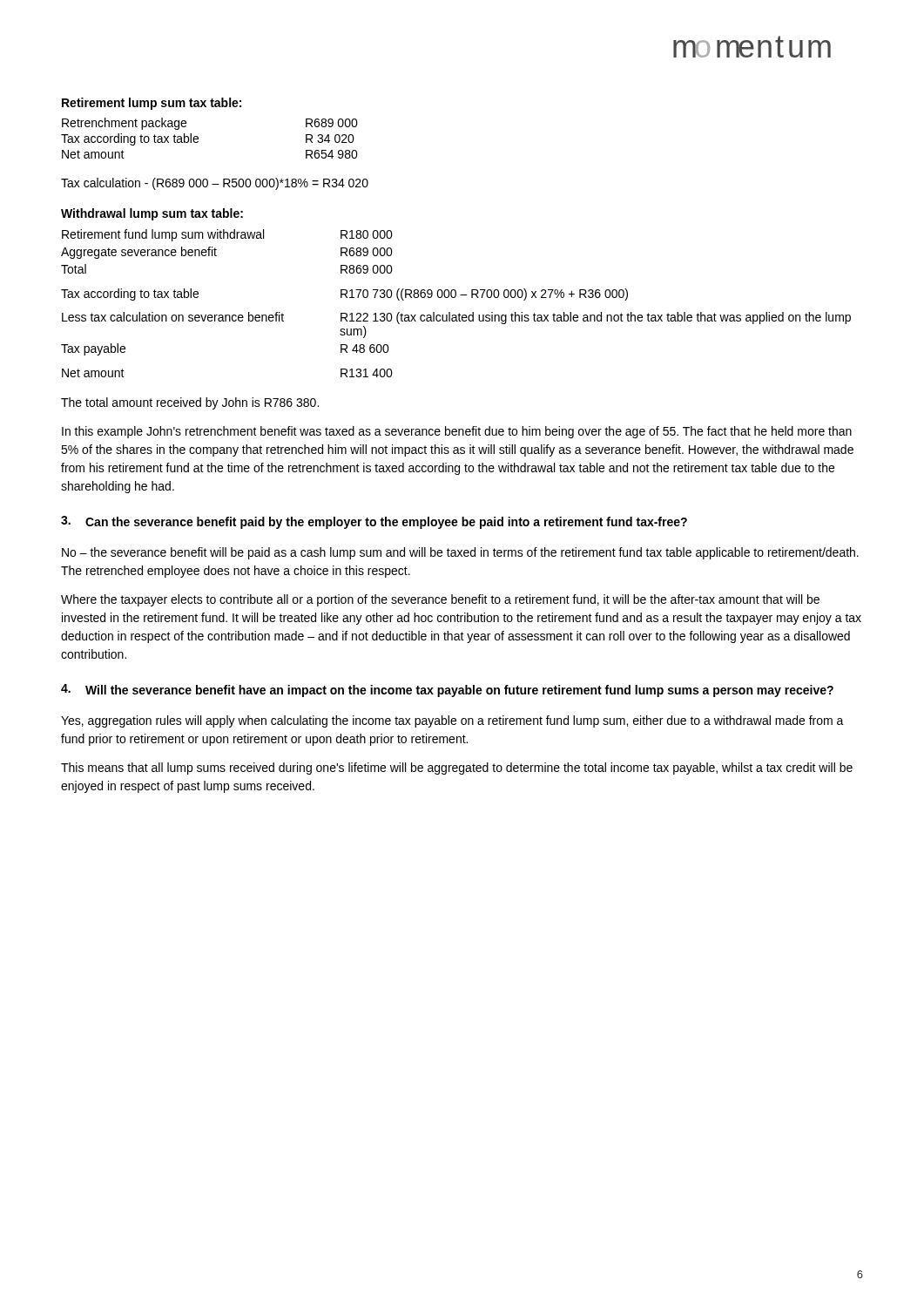The width and height of the screenshot is (924, 1307).
Task: Click the passage that begins "Where the taxpayer elects"
Action: (x=461, y=627)
